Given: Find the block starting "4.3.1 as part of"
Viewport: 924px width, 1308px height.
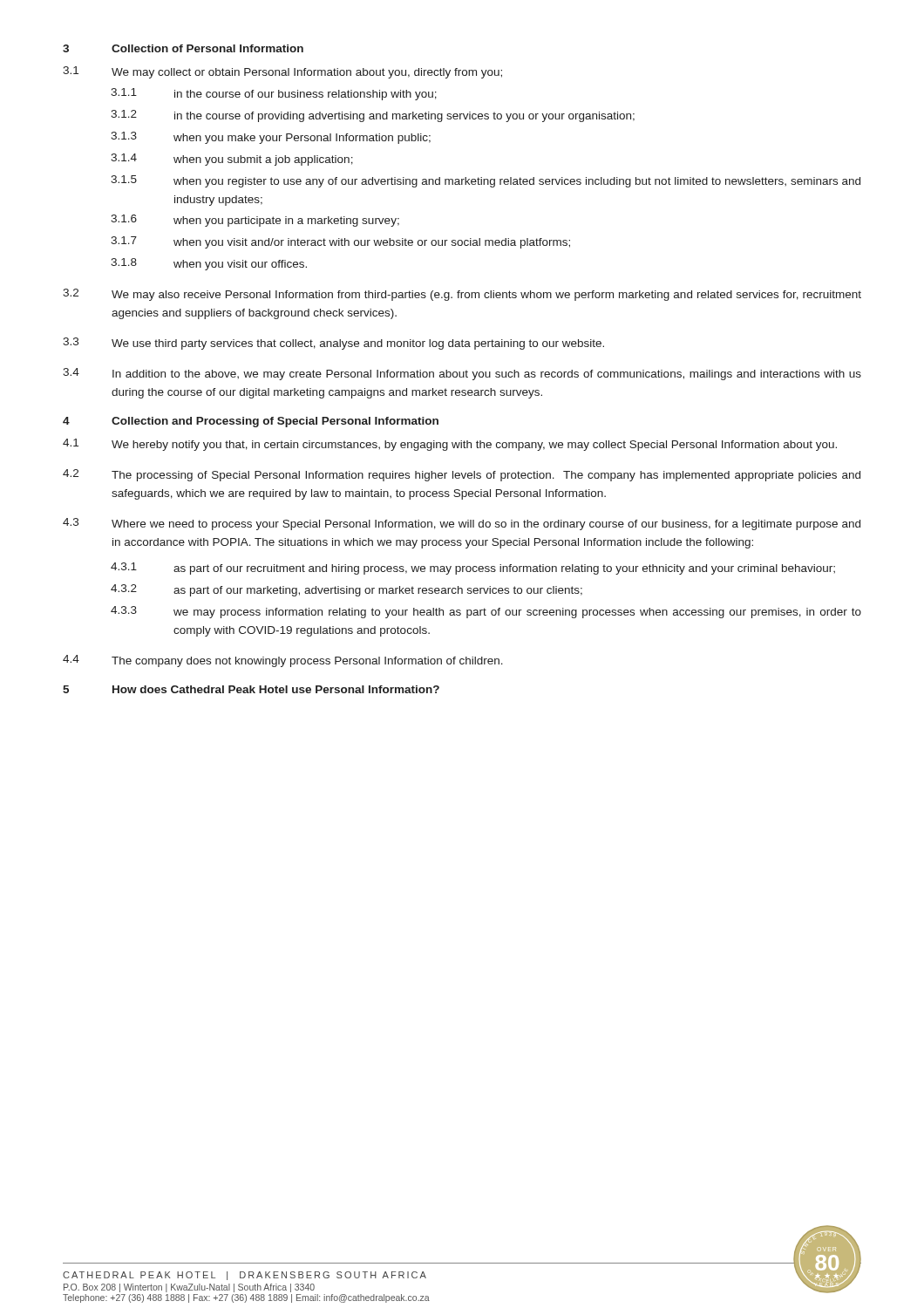Looking at the screenshot, I should point(486,569).
